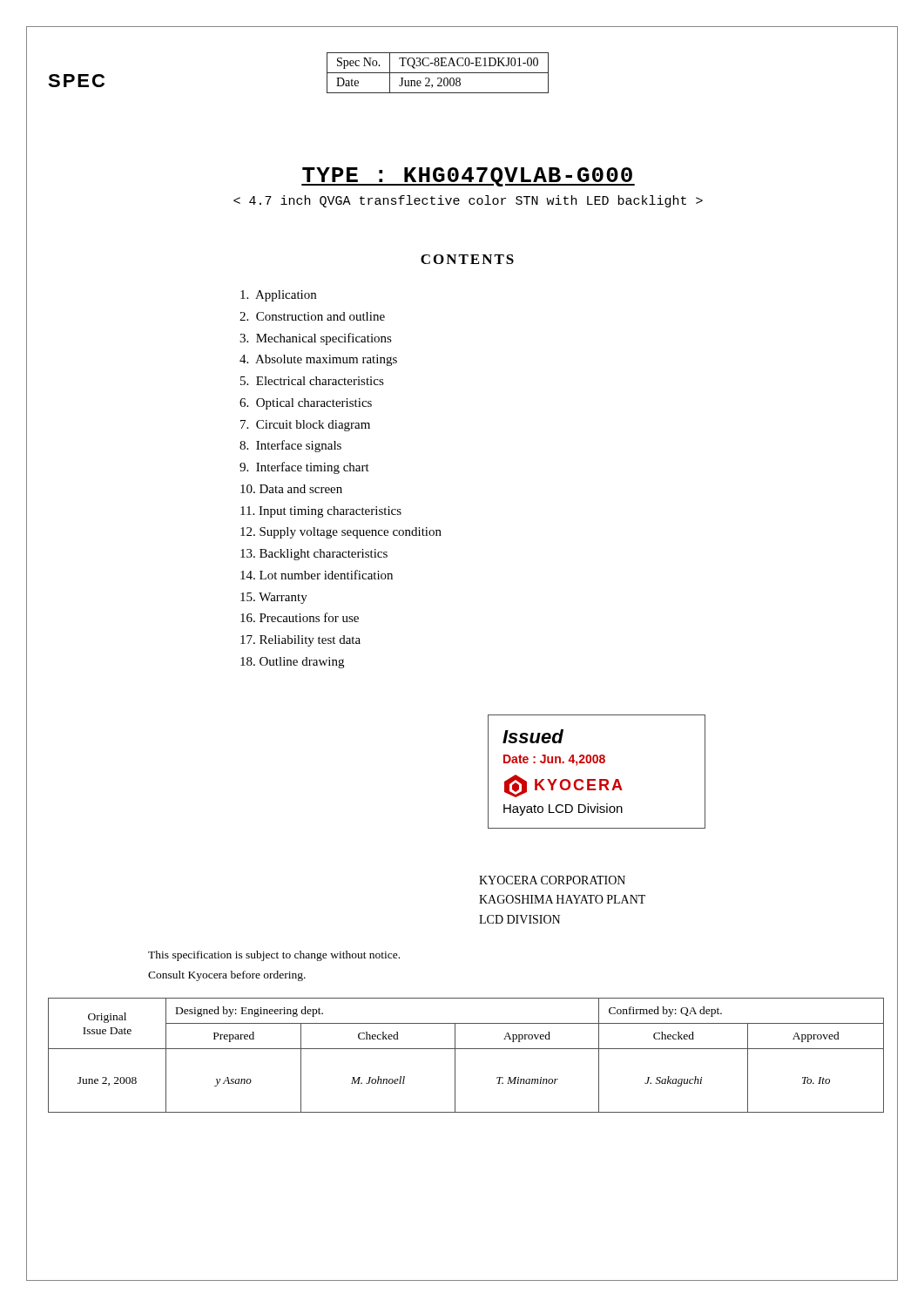The width and height of the screenshot is (924, 1307).
Task: Point to the region starting "9. Interface timing chart"
Action: [x=304, y=467]
